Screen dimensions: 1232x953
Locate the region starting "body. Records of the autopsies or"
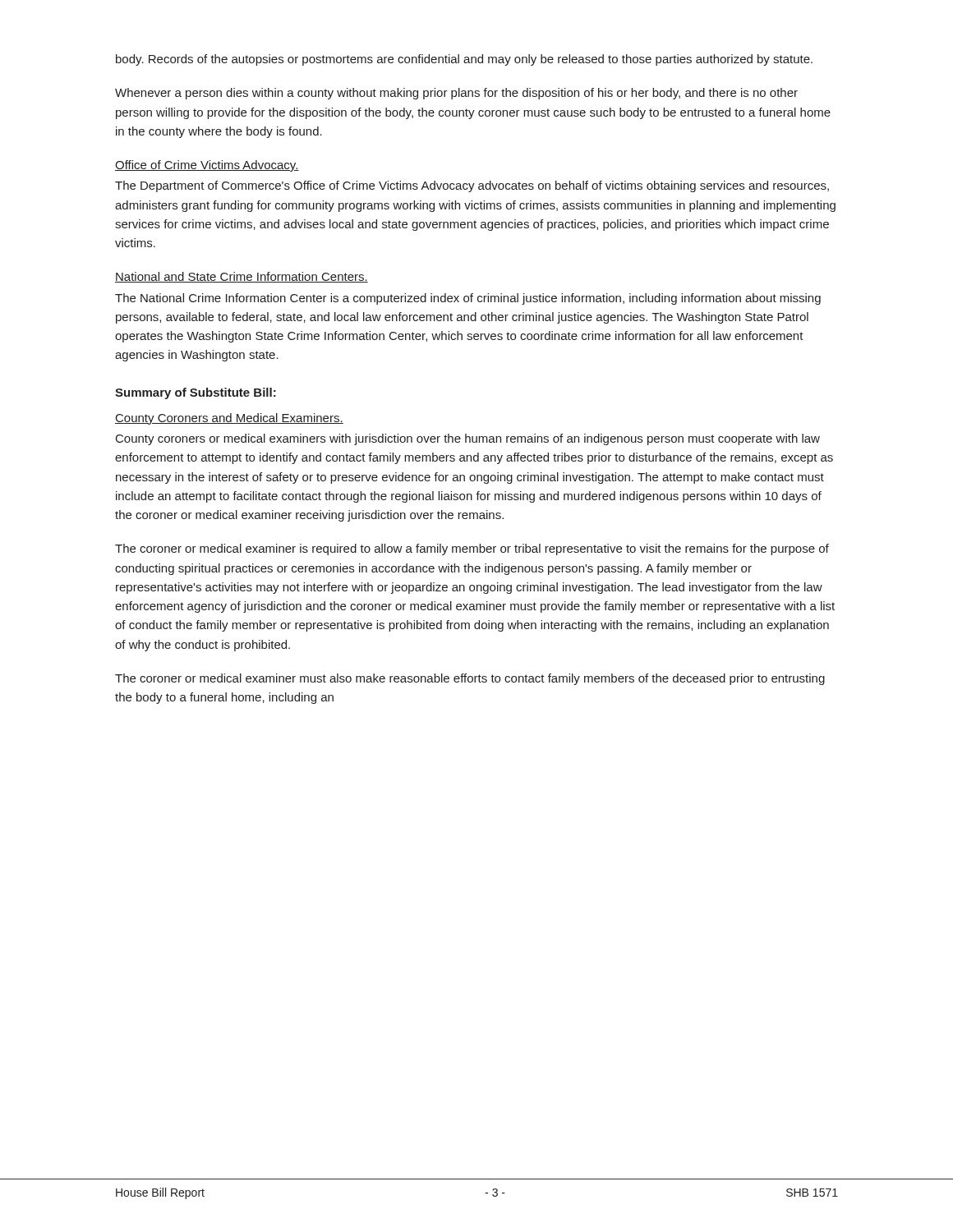coord(464,59)
